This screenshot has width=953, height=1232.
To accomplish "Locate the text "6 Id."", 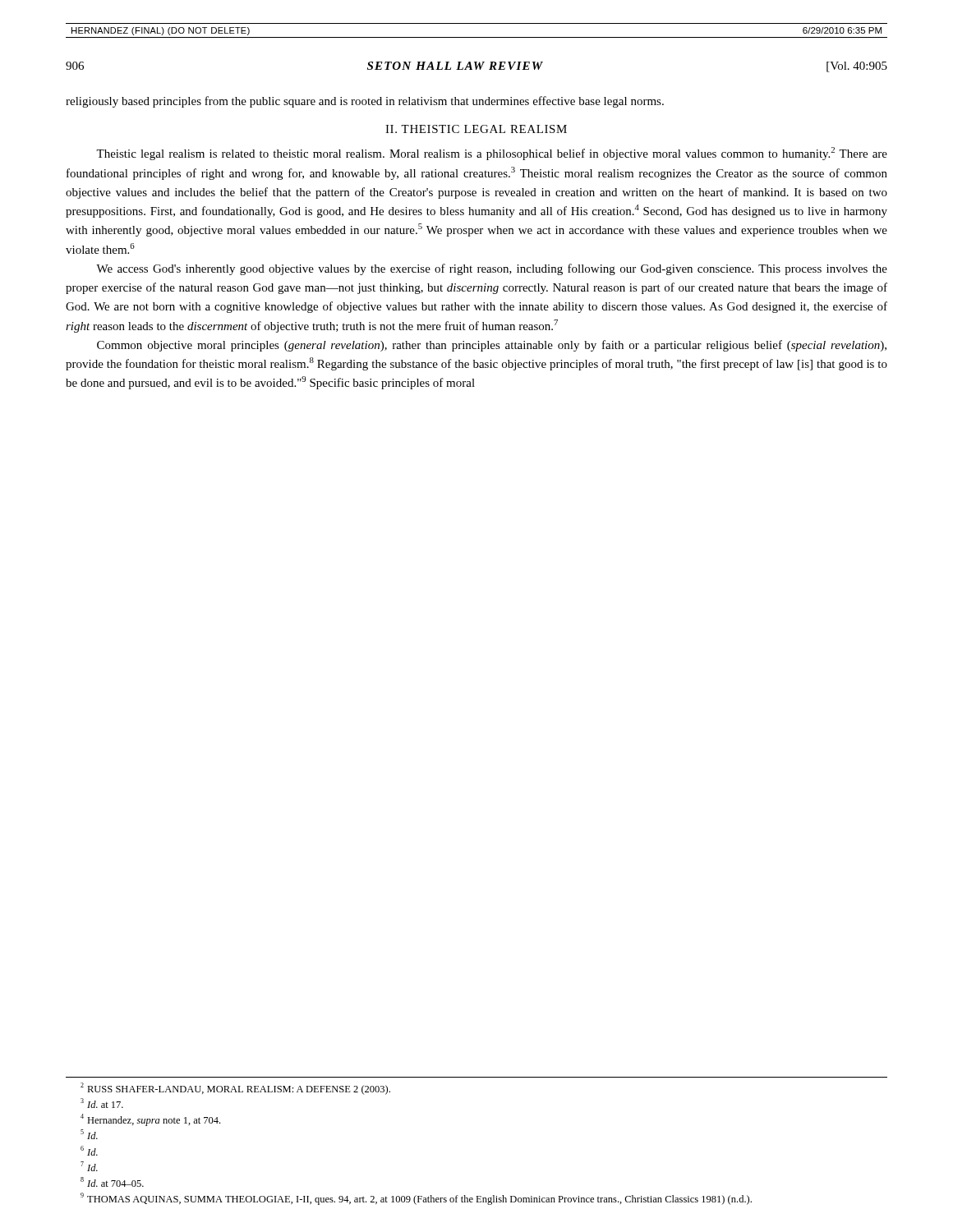I will pos(89,1151).
